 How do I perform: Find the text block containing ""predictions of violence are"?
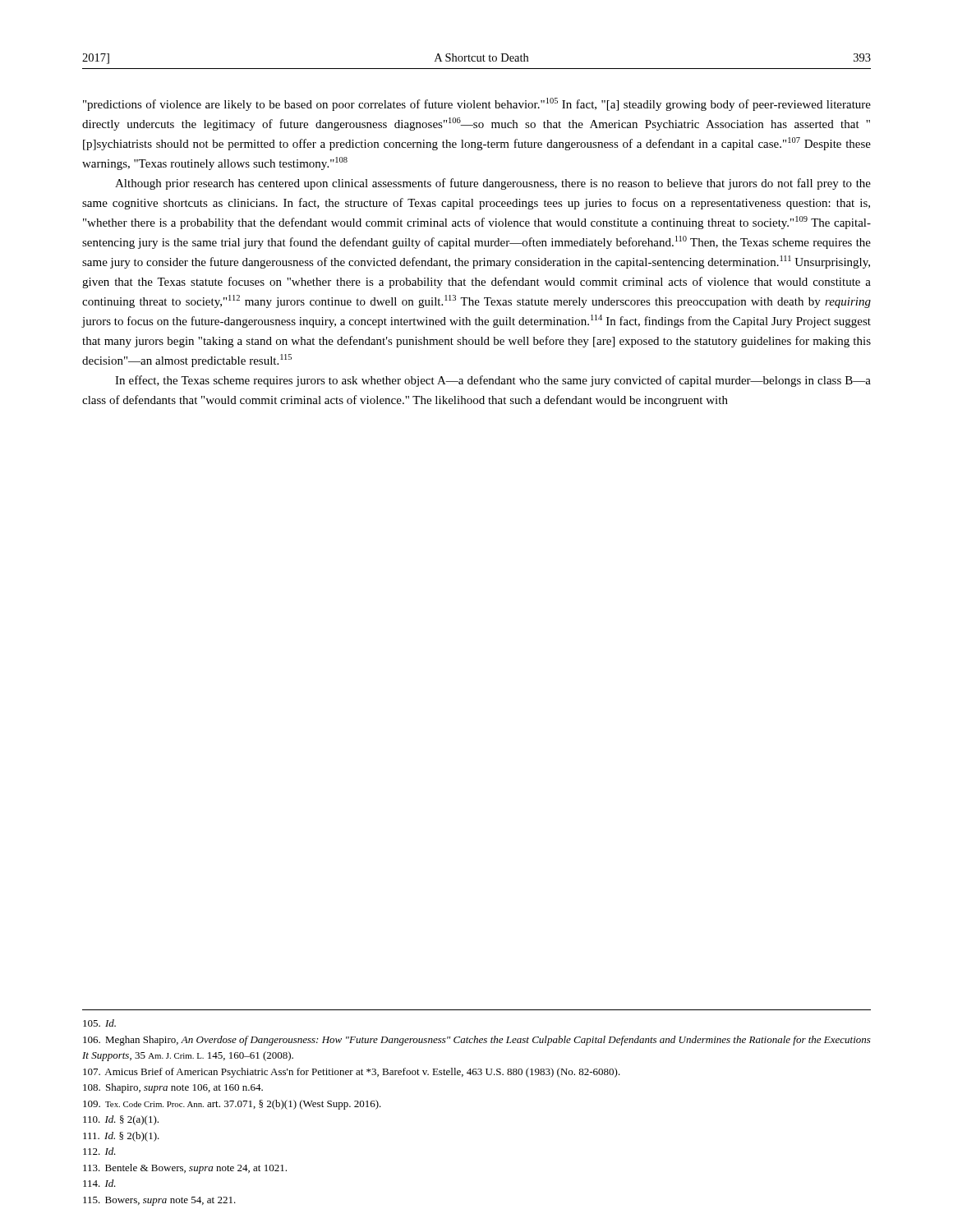[x=476, y=134]
